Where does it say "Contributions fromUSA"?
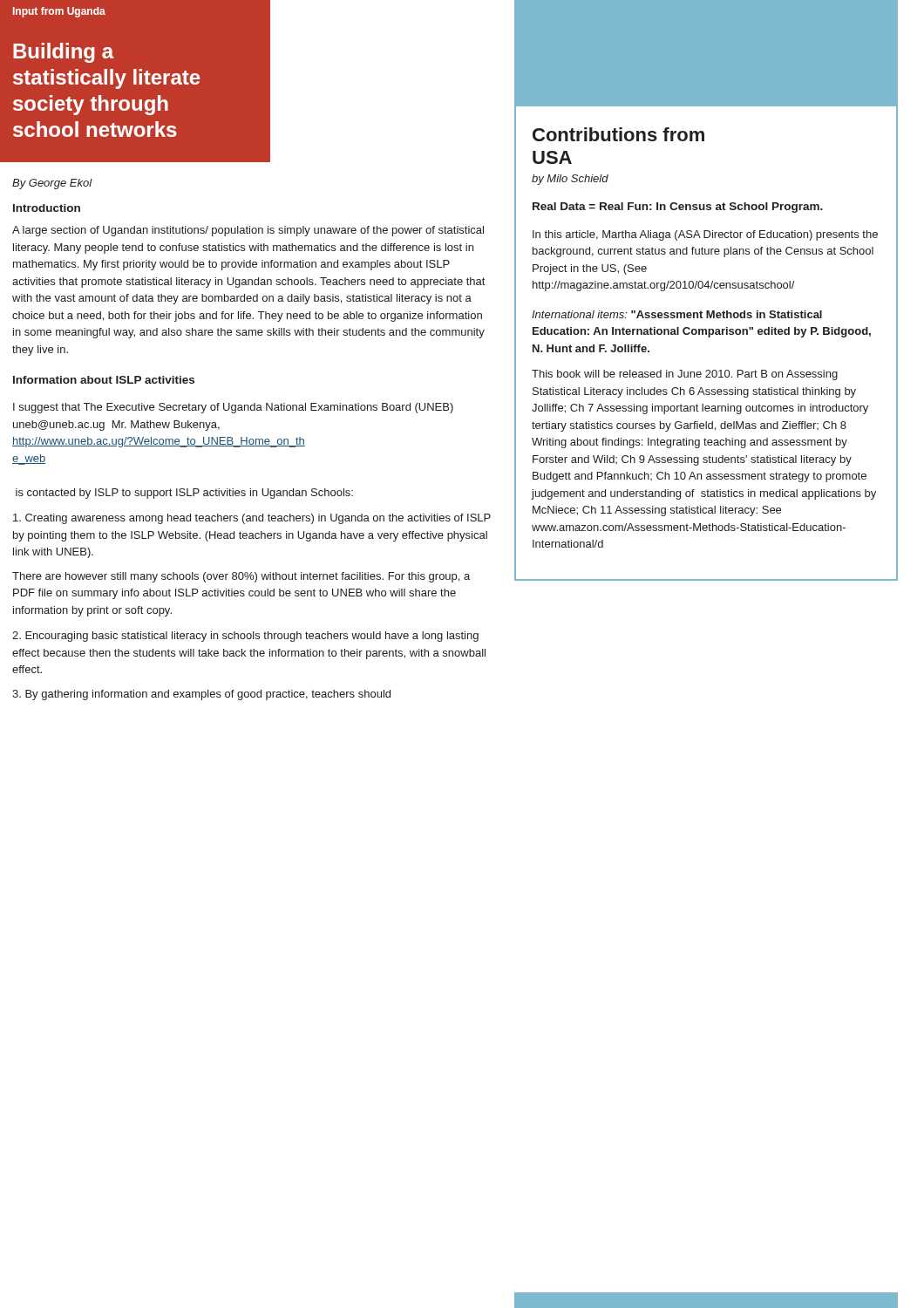Viewport: 924px width, 1308px height. coord(619,146)
